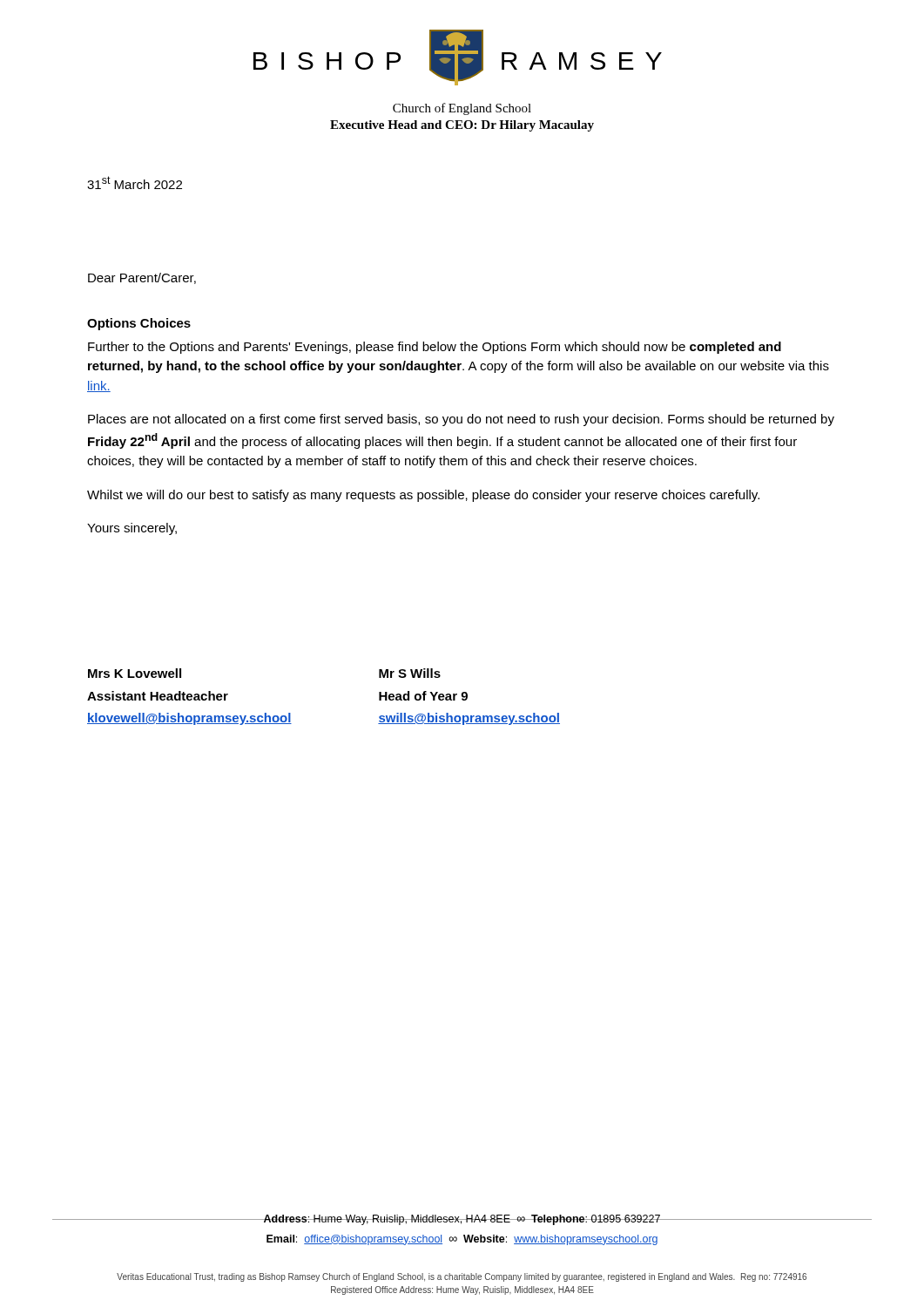Point to the text block starting "Whilst we will"
The image size is (924, 1307).
tap(424, 494)
